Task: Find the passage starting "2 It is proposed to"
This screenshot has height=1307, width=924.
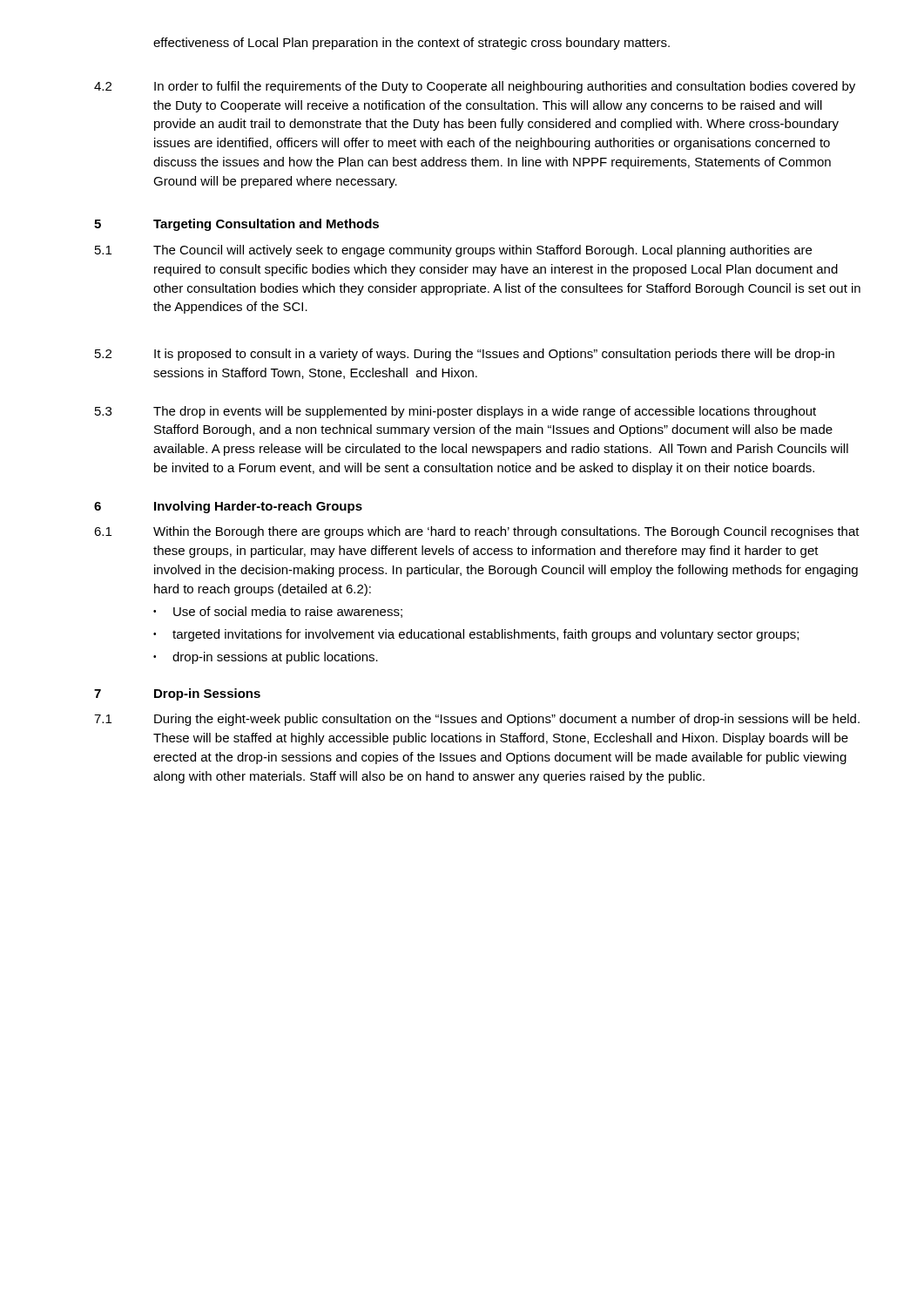Action: click(x=478, y=363)
